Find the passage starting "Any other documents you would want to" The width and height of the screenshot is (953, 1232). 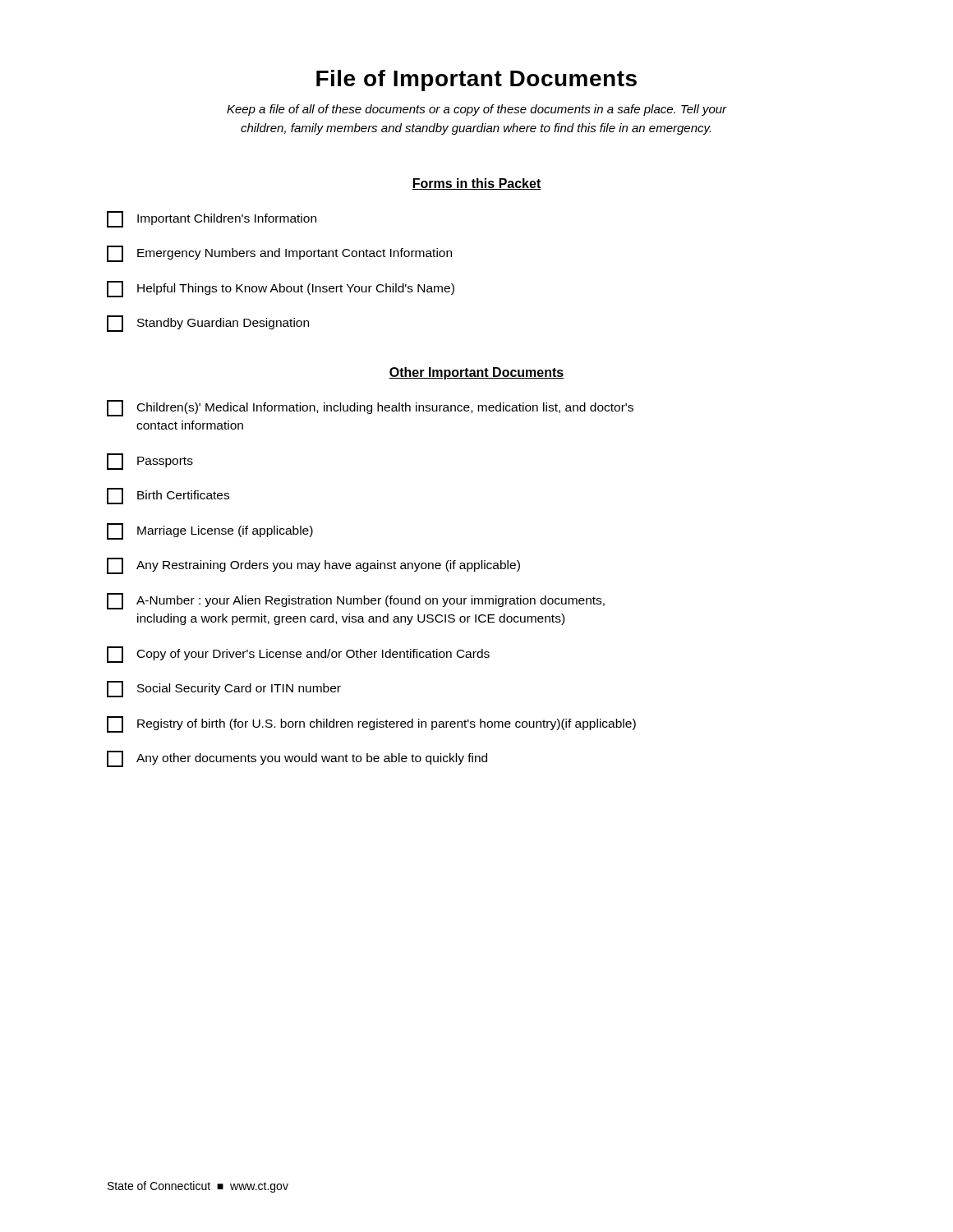click(476, 758)
